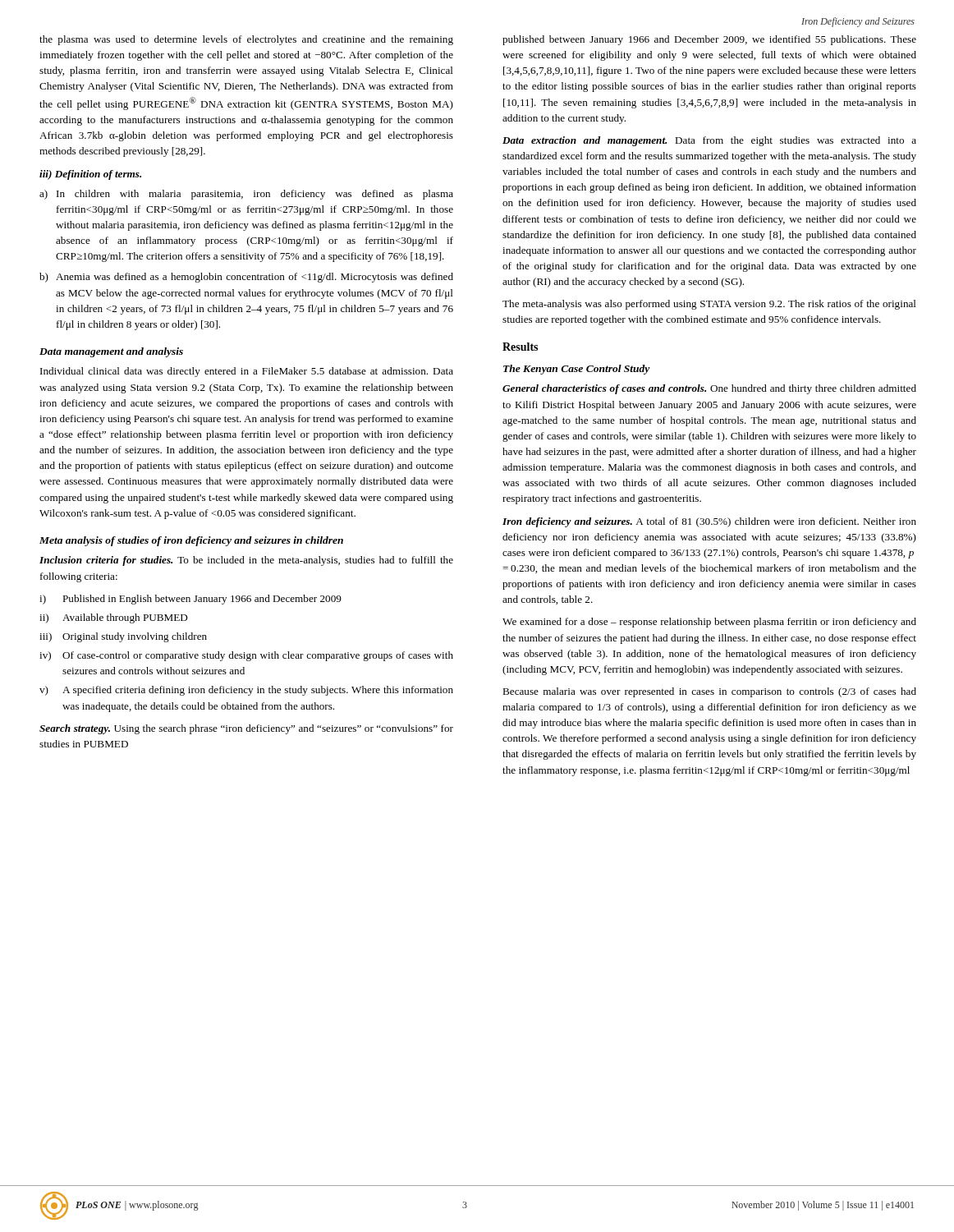Find the text block starting "the plasma was"

point(246,95)
